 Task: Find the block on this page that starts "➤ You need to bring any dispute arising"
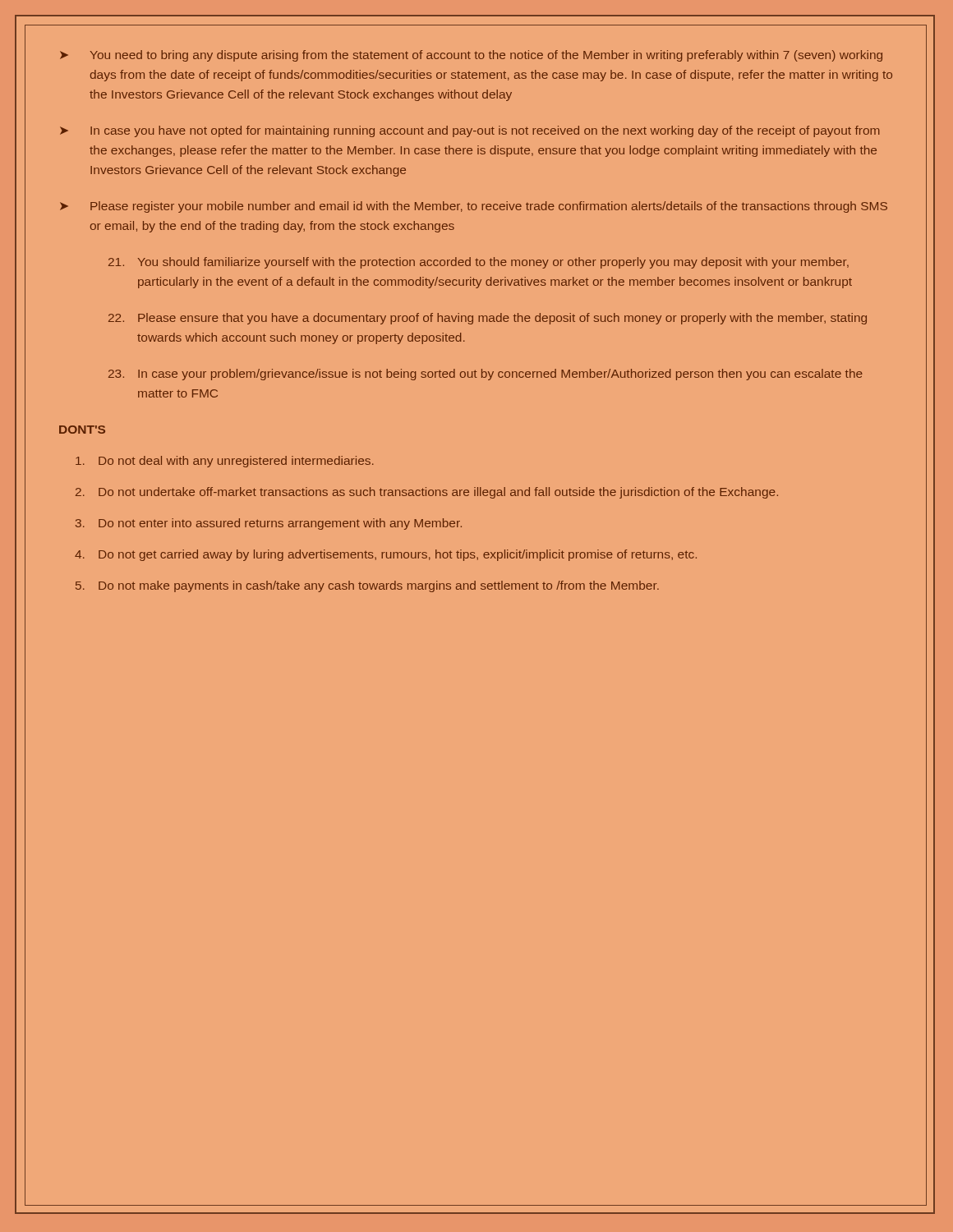coord(476,75)
